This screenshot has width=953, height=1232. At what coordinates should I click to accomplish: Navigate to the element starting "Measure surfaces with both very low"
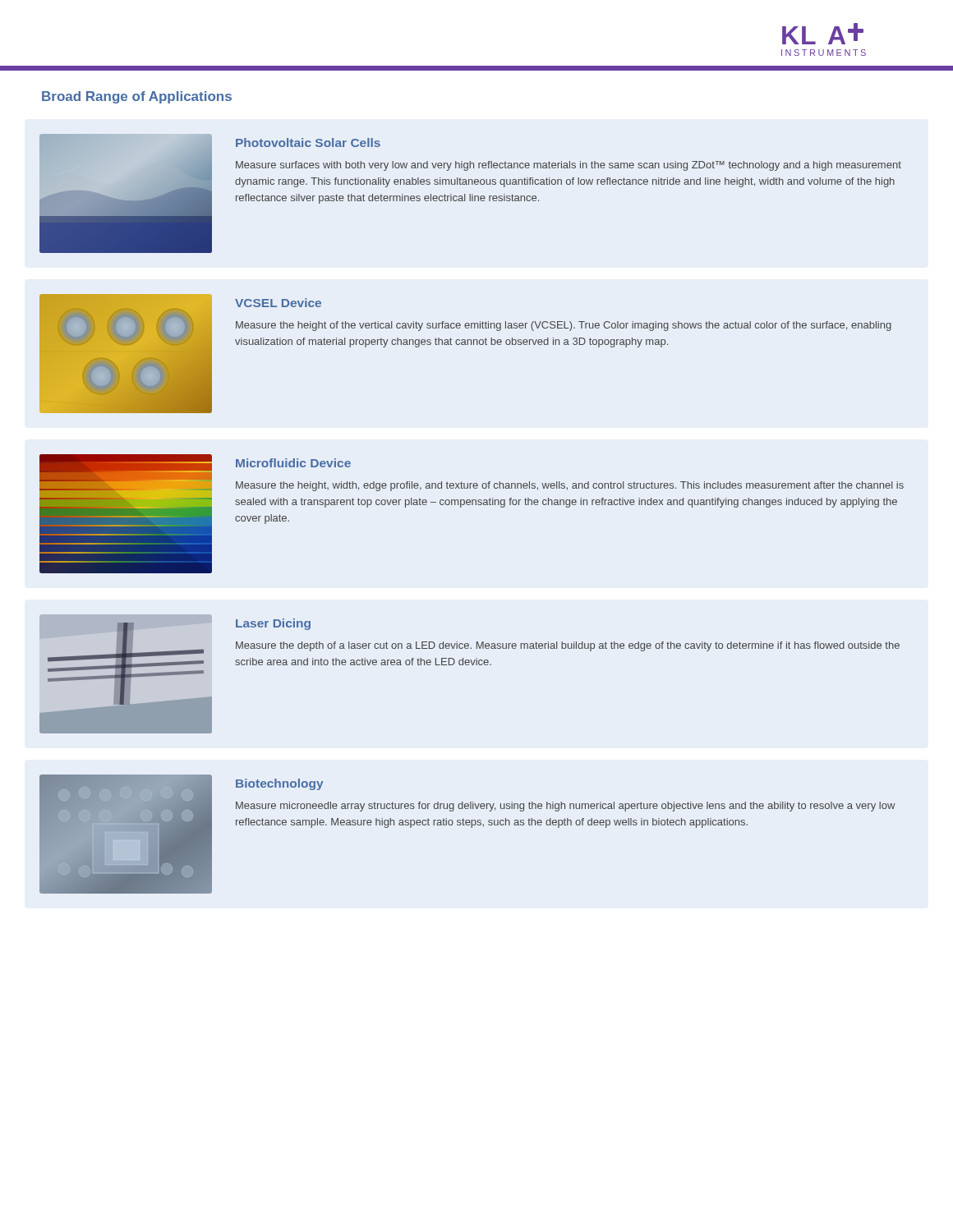pos(568,181)
